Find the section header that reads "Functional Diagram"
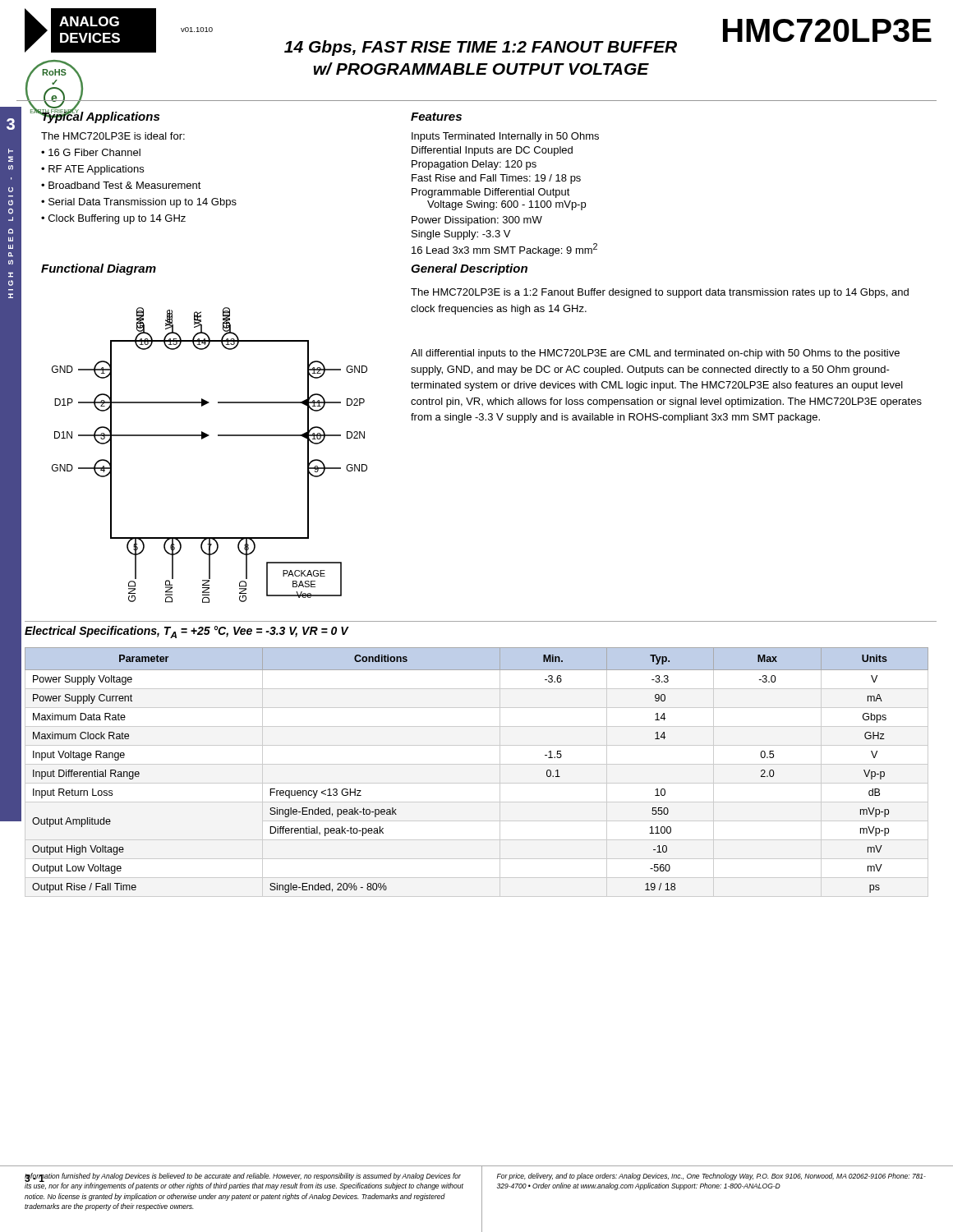This screenshot has height=1232, width=953. [x=99, y=268]
